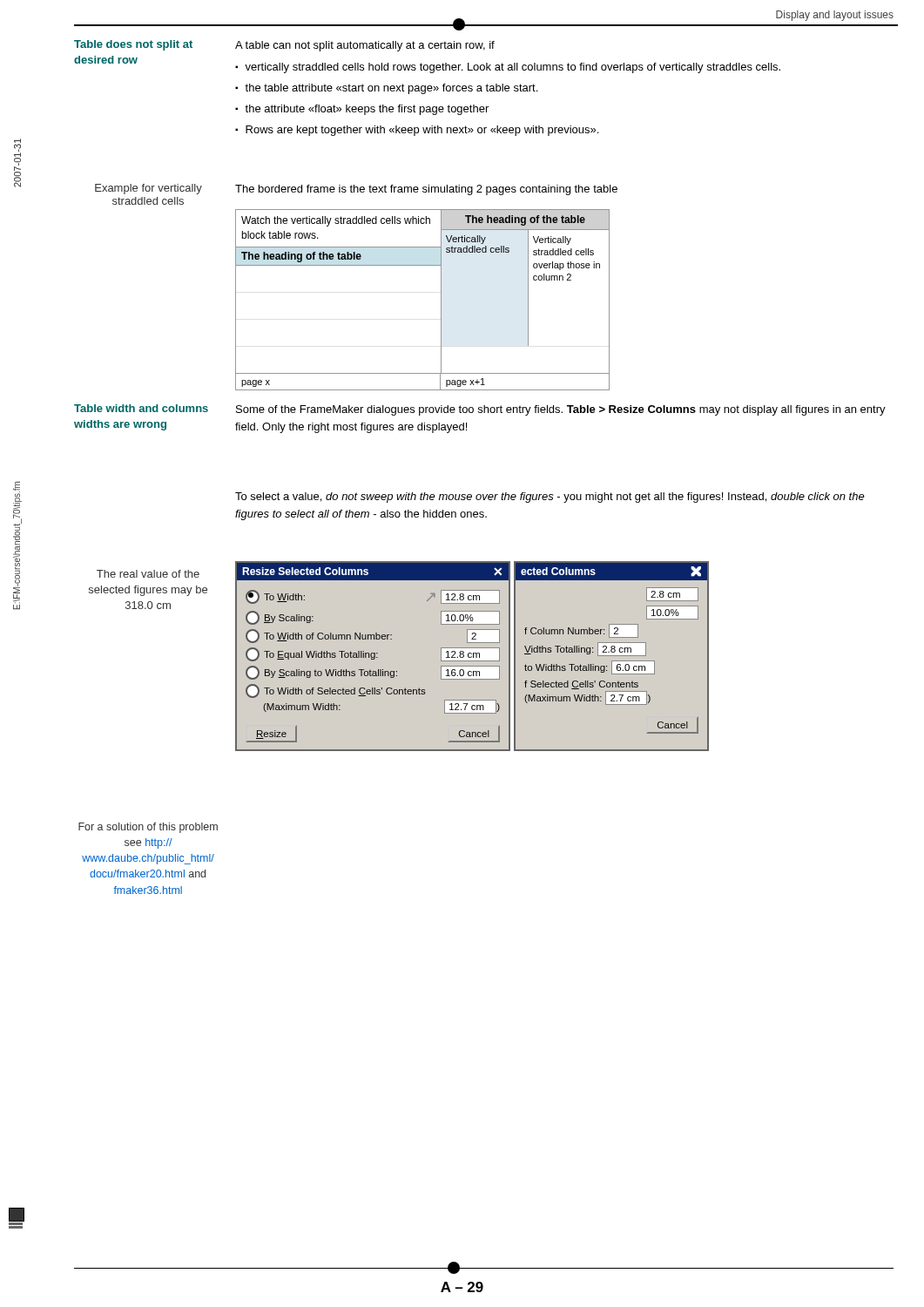The image size is (924, 1307).
Task: Where is the passage that starts "▪ the attribute «float» keeps the first"?
Action: (x=362, y=109)
